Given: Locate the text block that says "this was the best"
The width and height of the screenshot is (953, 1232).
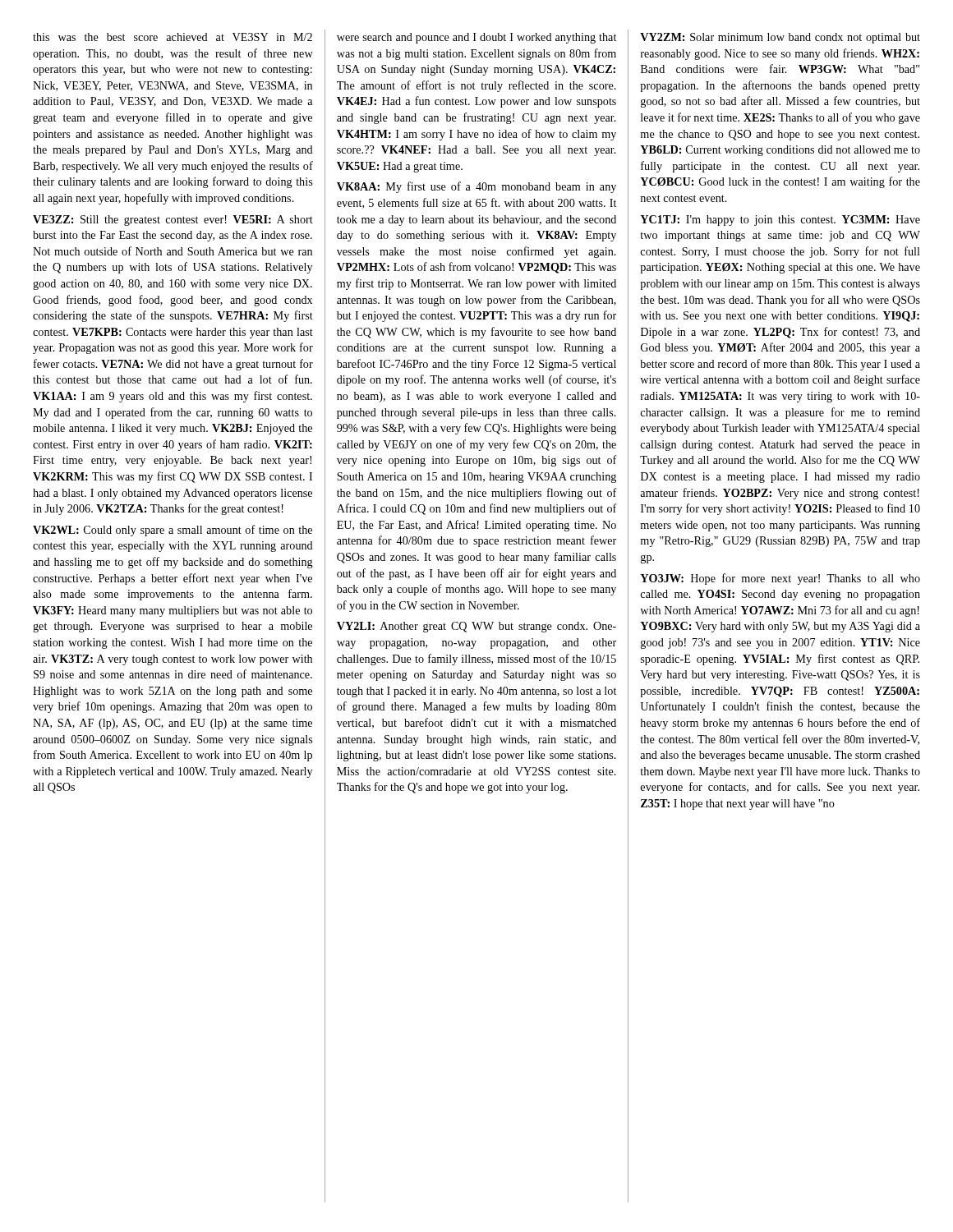Looking at the screenshot, I should (x=173, y=413).
